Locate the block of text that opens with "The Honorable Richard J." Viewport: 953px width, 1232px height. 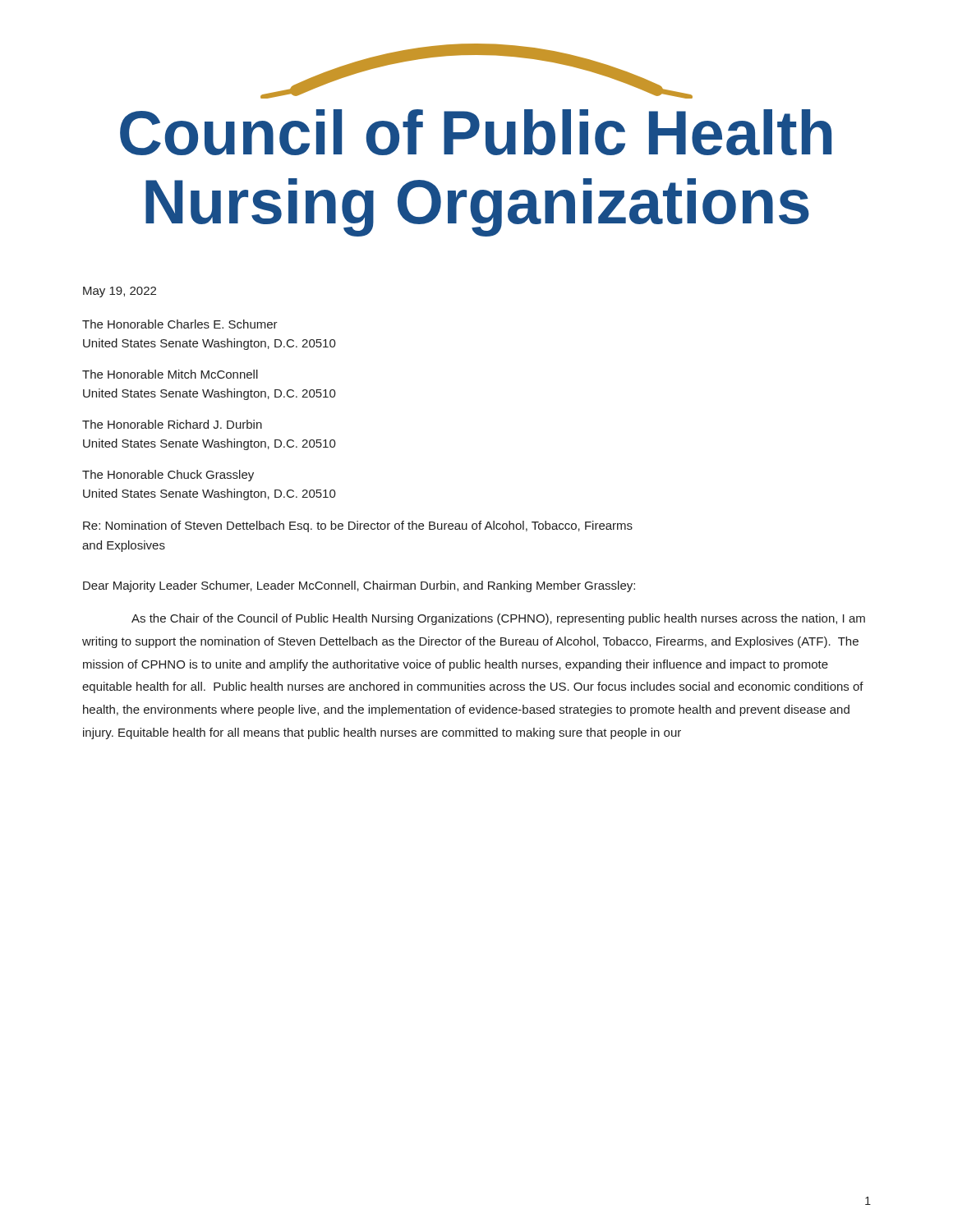[x=209, y=433]
